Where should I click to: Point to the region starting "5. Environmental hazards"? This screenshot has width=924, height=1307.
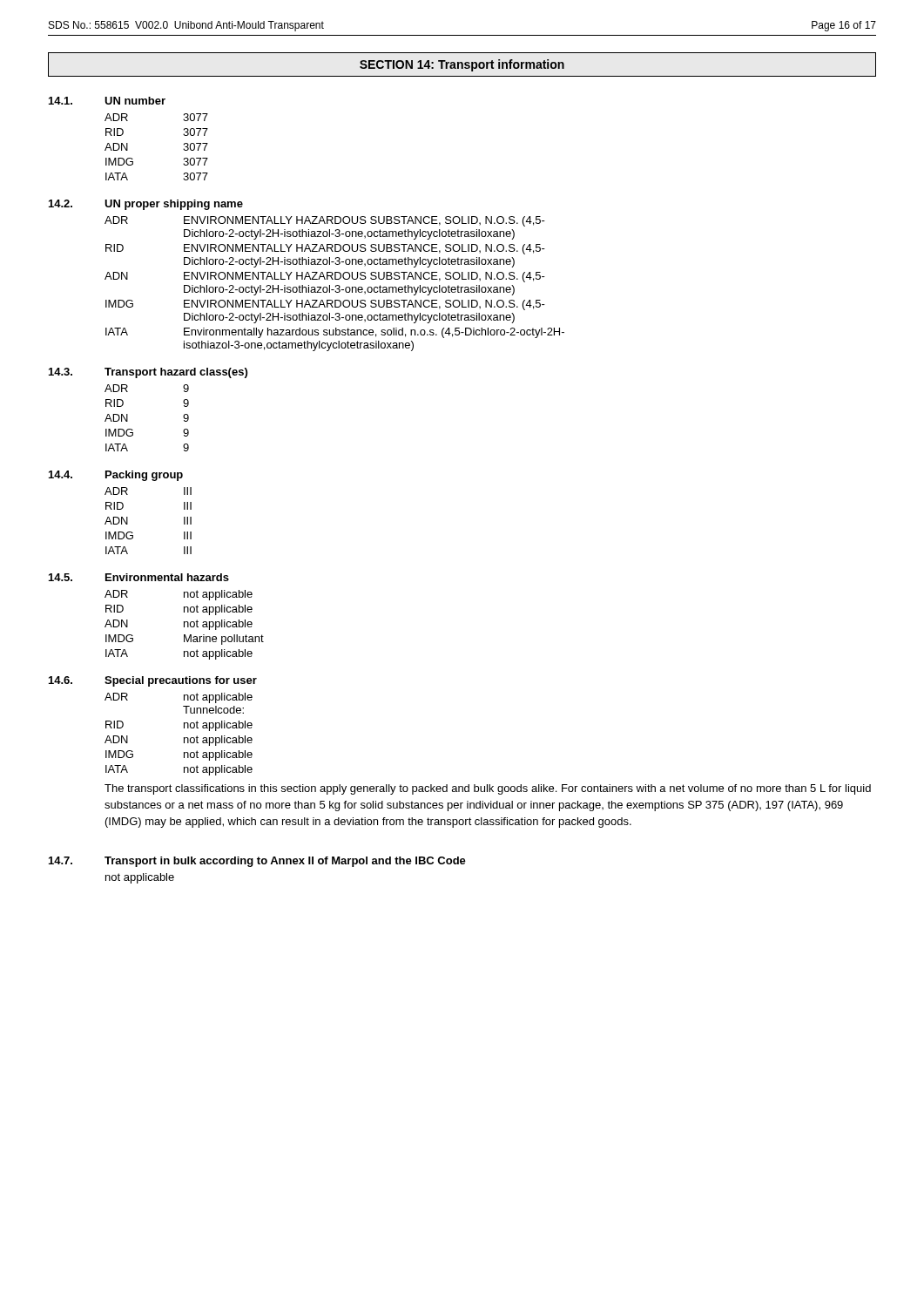(139, 577)
